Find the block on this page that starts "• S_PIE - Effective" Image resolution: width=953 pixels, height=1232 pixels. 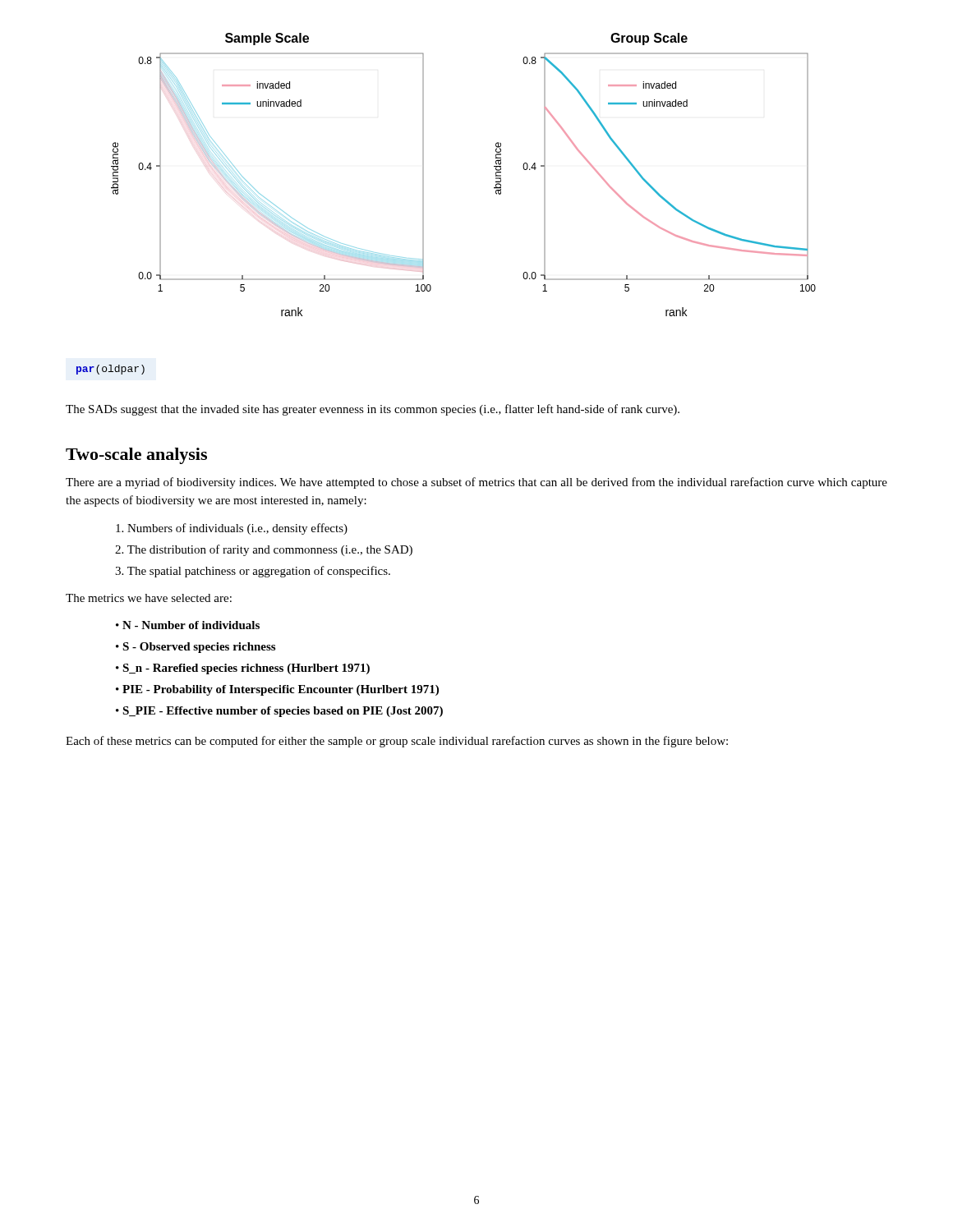279,710
